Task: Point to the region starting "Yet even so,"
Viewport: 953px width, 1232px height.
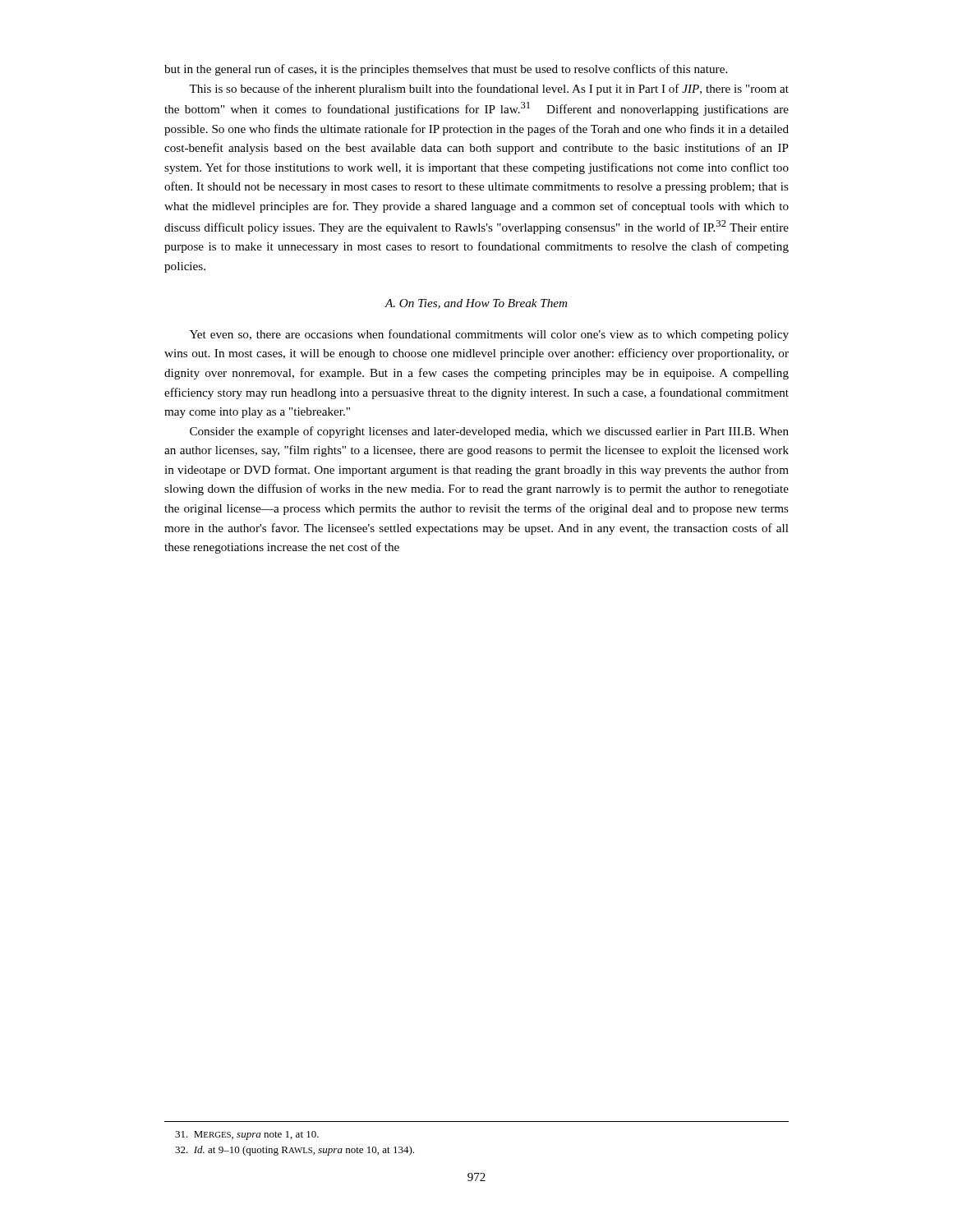Action: [x=476, y=440]
